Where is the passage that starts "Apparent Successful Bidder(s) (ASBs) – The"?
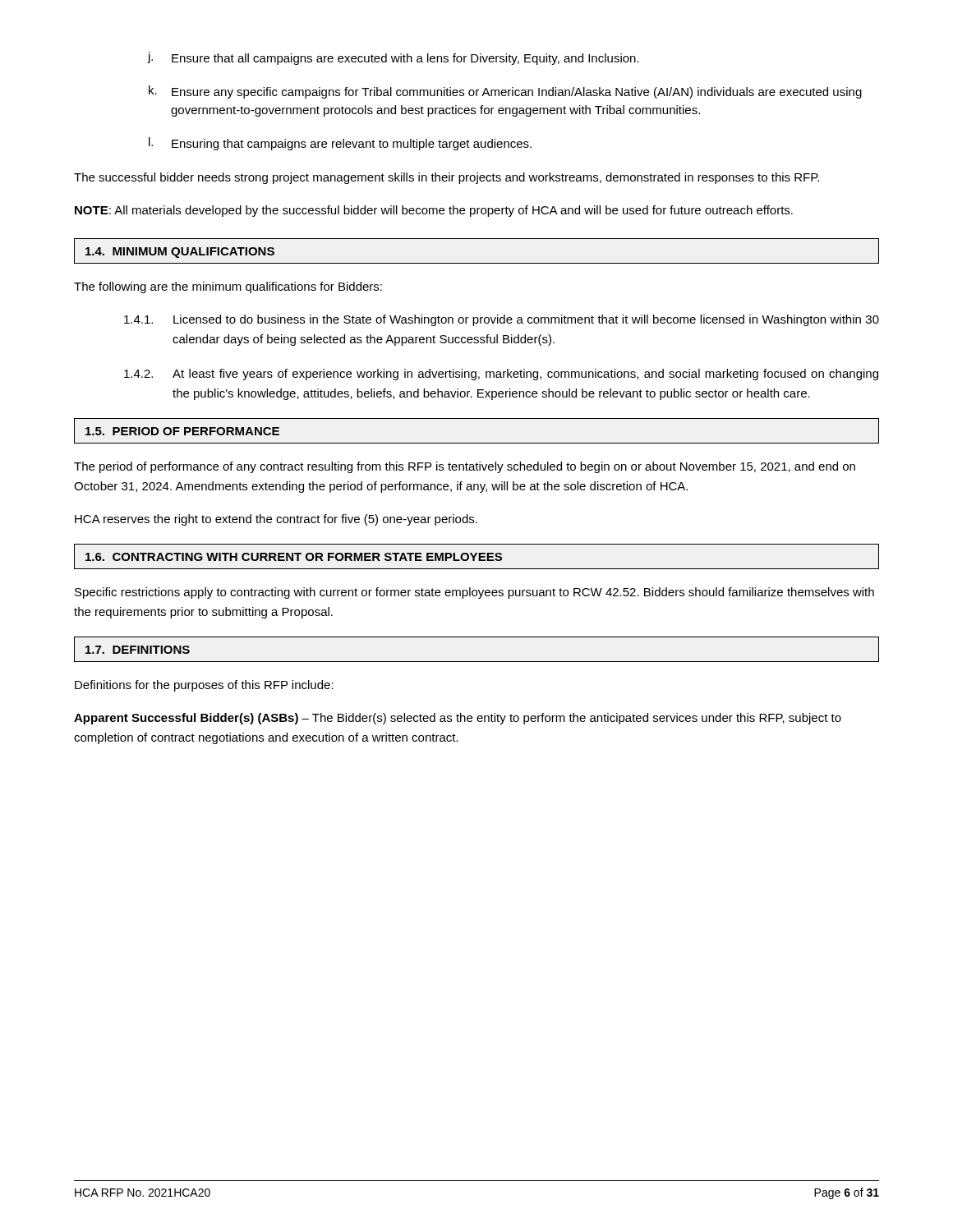This screenshot has height=1232, width=953. (x=458, y=727)
